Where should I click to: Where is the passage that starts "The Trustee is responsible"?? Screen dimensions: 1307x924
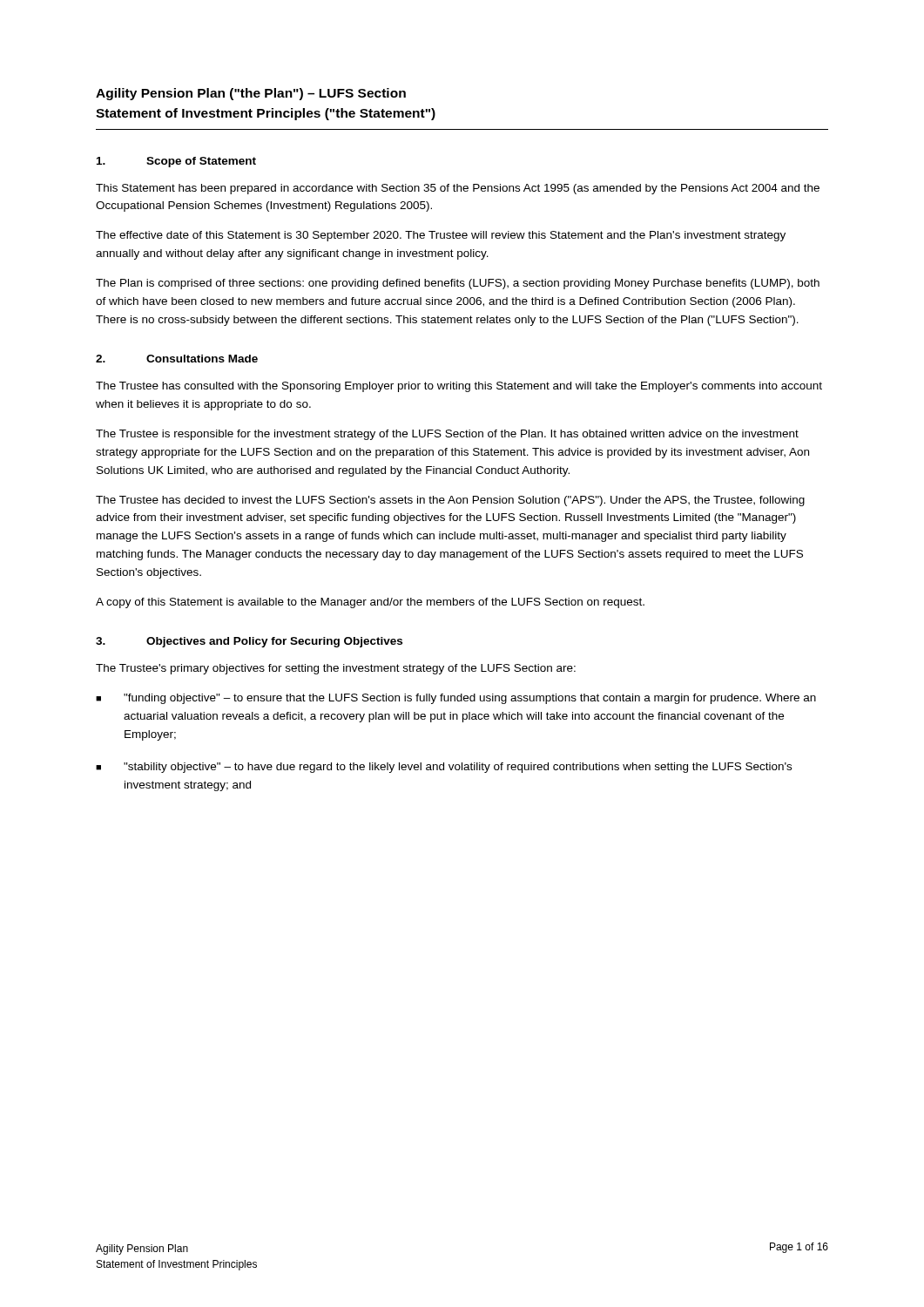453,452
